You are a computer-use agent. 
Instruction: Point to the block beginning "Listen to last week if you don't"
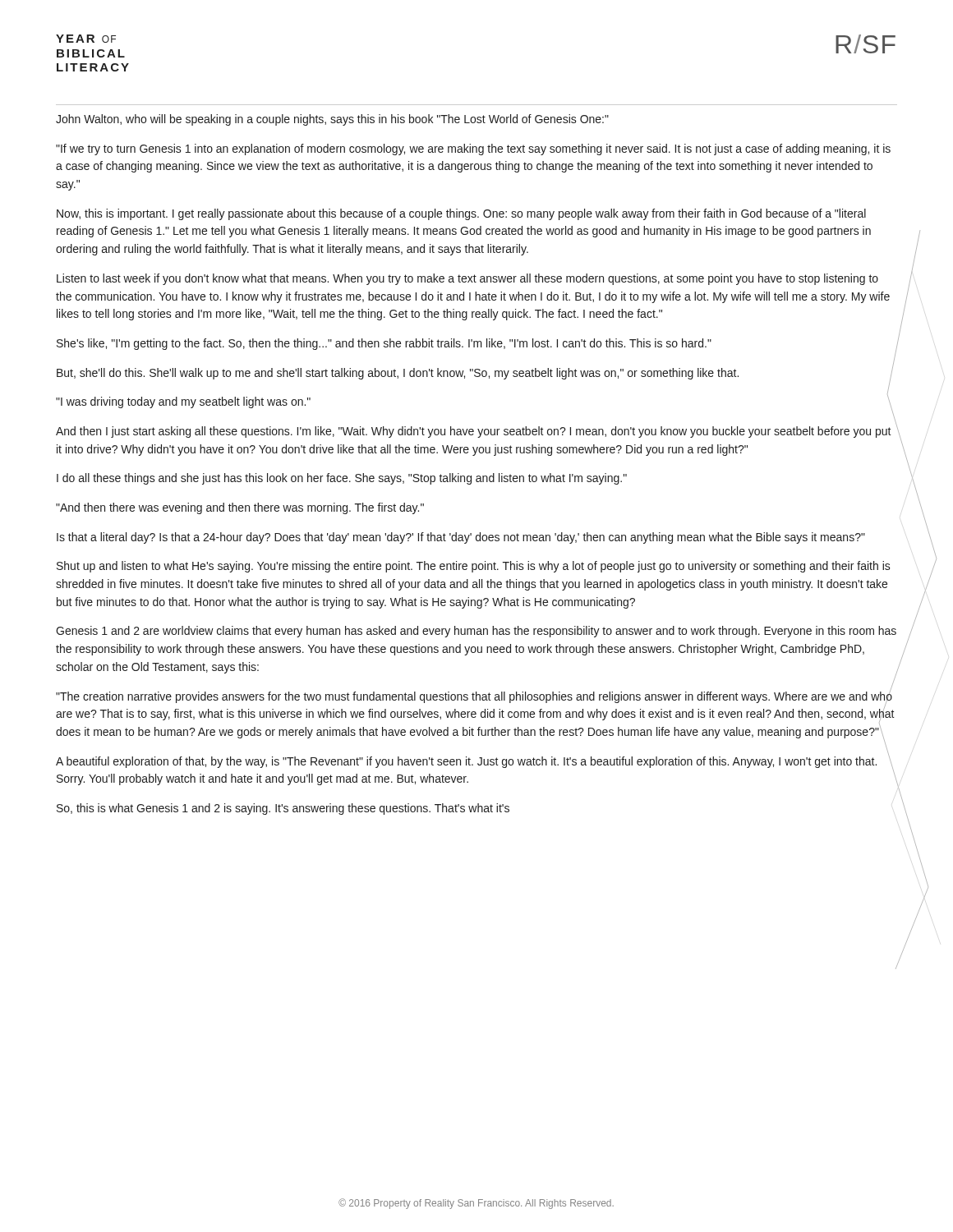pyautogui.click(x=473, y=296)
